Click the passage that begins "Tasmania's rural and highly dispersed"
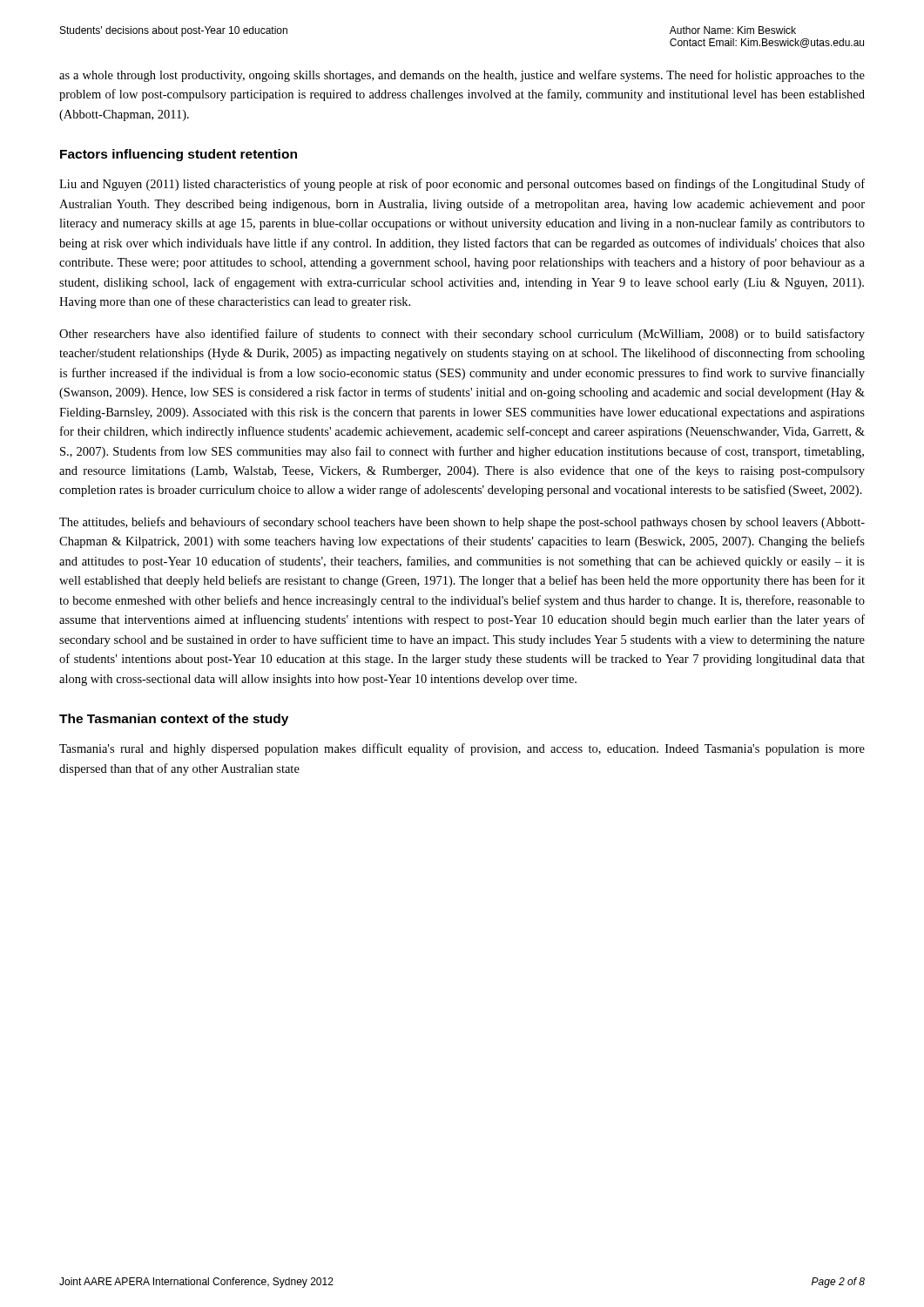Screen dimensions: 1307x924 click(x=462, y=758)
